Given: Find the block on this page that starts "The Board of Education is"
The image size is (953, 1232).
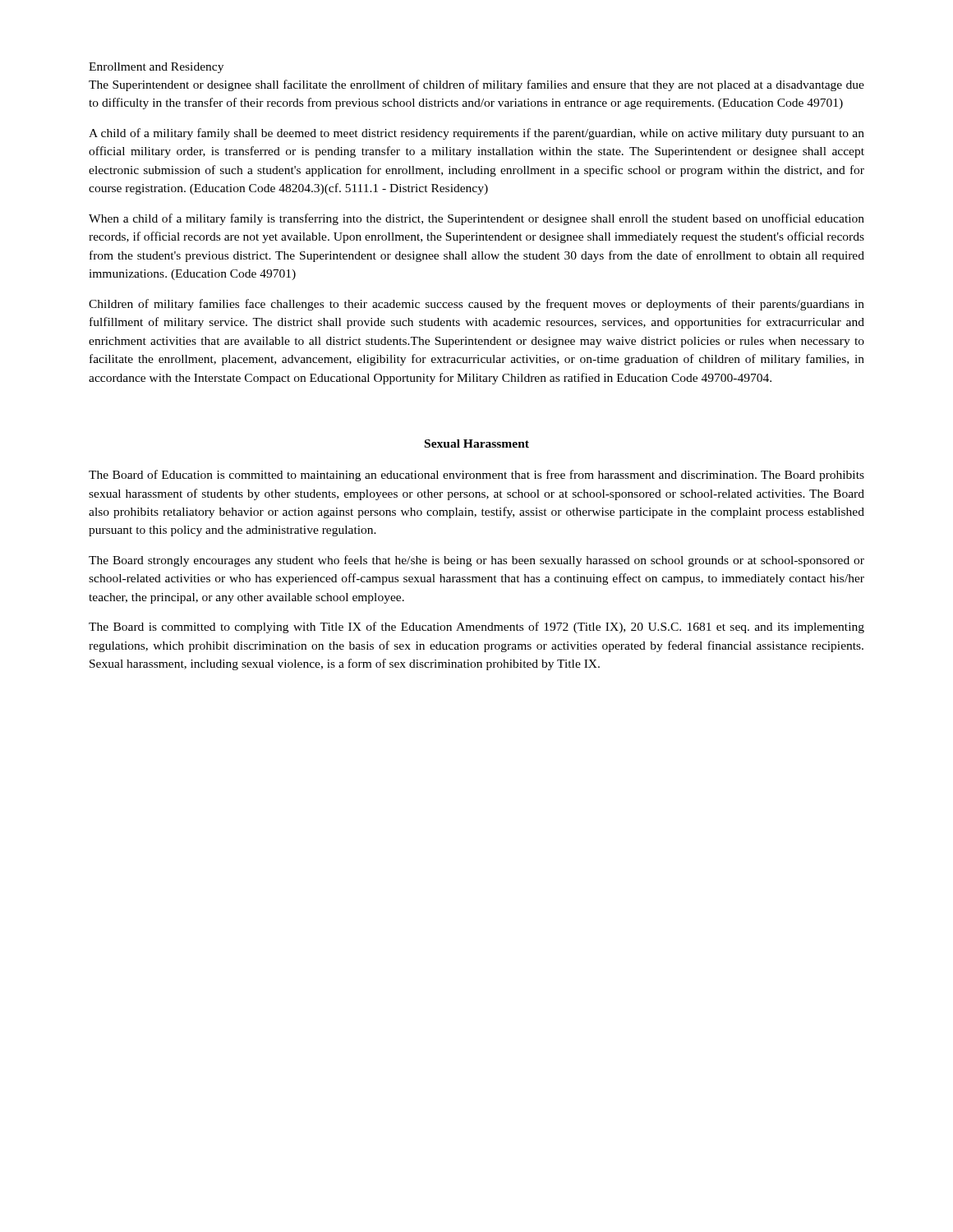Looking at the screenshot, I should click(x=476, y=502).
